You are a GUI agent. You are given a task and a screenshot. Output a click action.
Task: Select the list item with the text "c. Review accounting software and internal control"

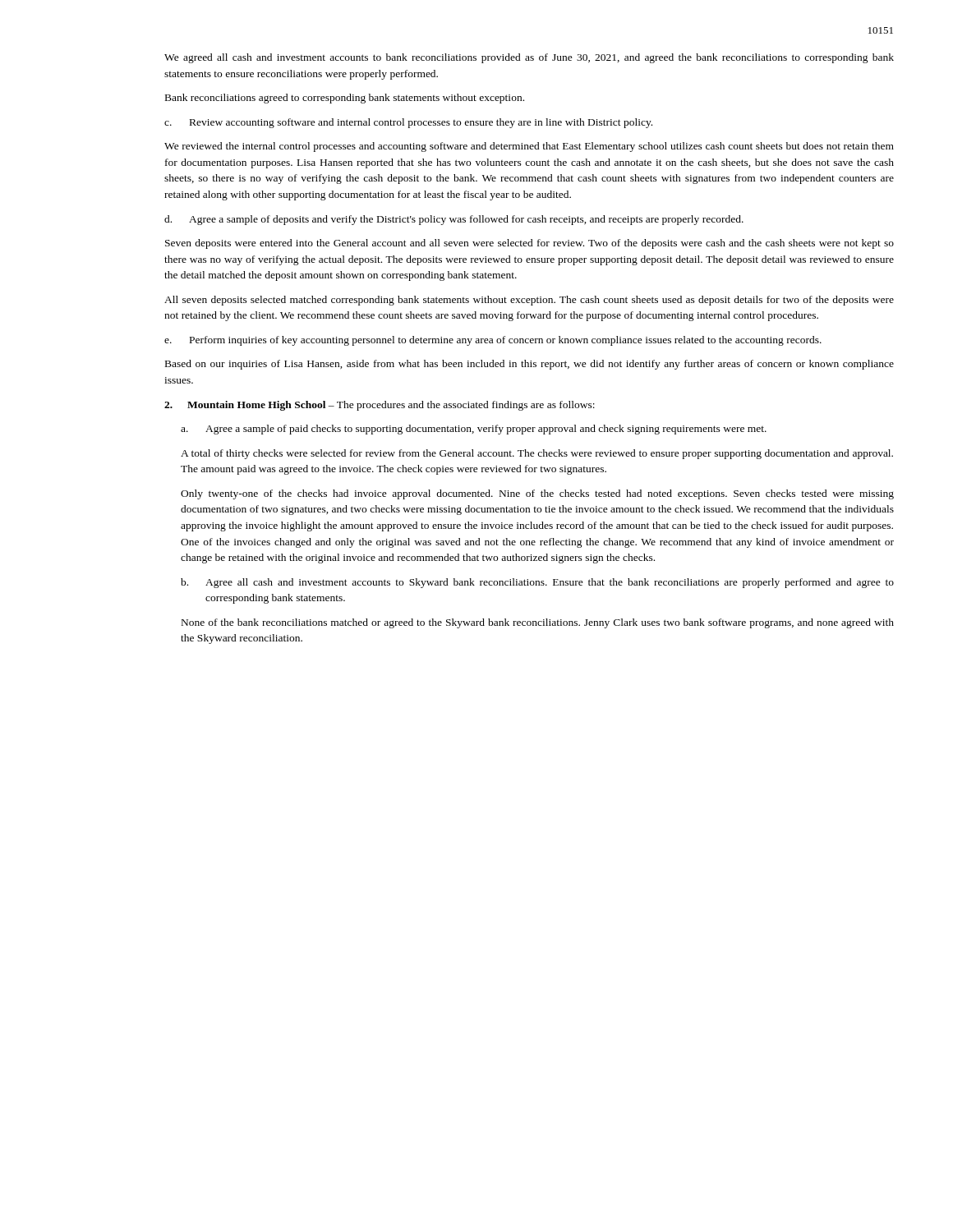(529, 122)
